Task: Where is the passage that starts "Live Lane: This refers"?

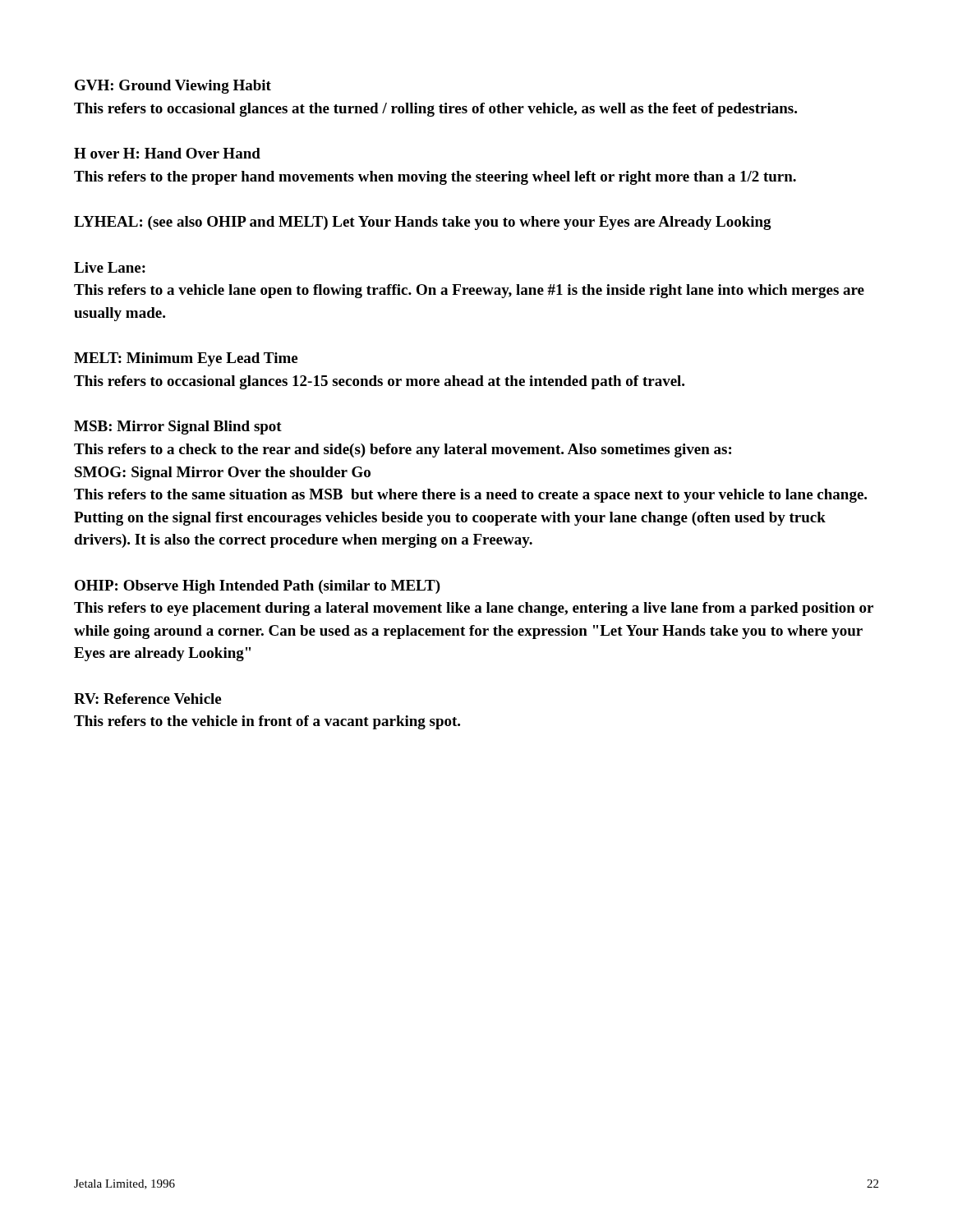Action: (476, 290)
